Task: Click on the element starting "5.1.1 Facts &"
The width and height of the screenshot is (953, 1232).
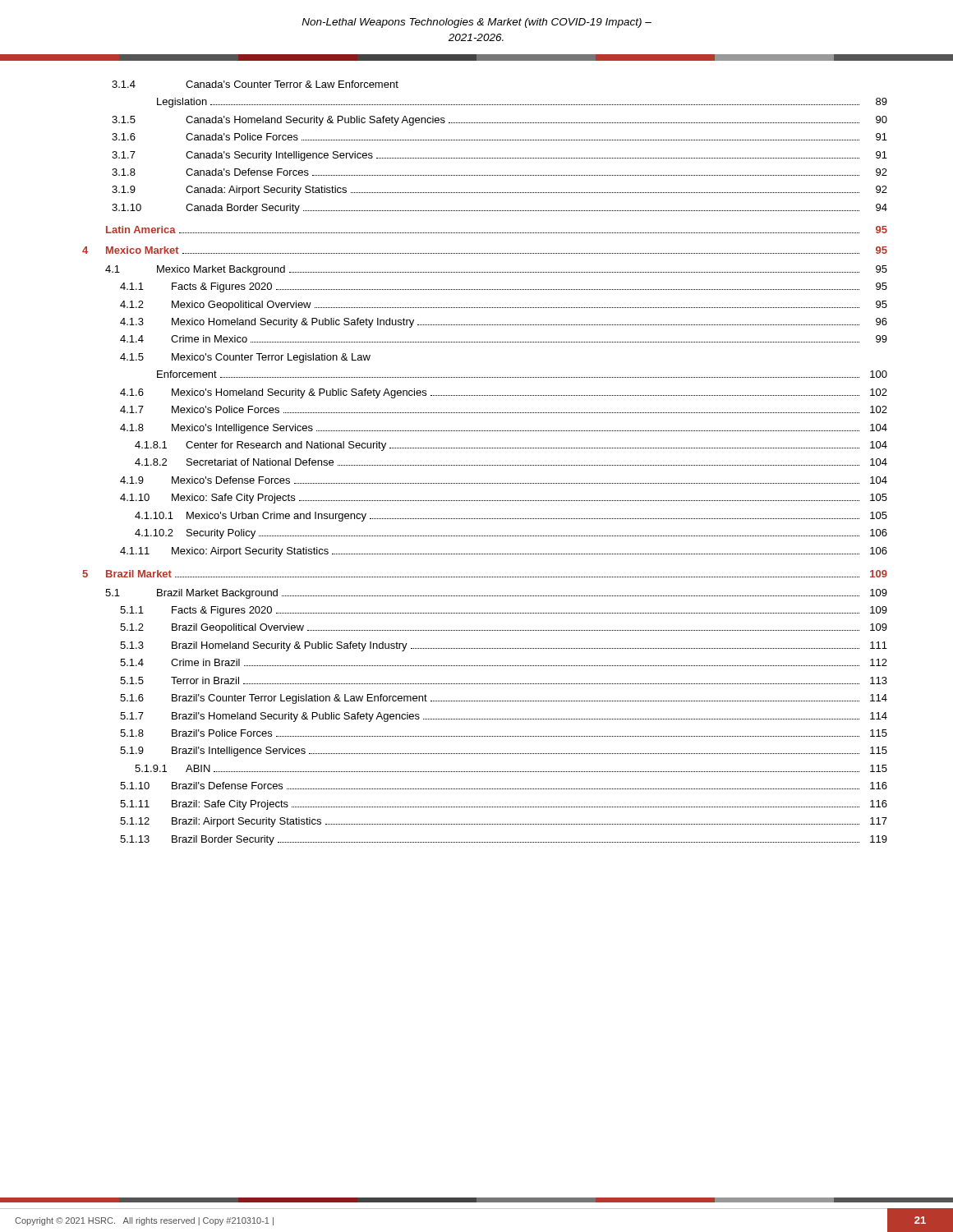Action: tap(496, 610)
